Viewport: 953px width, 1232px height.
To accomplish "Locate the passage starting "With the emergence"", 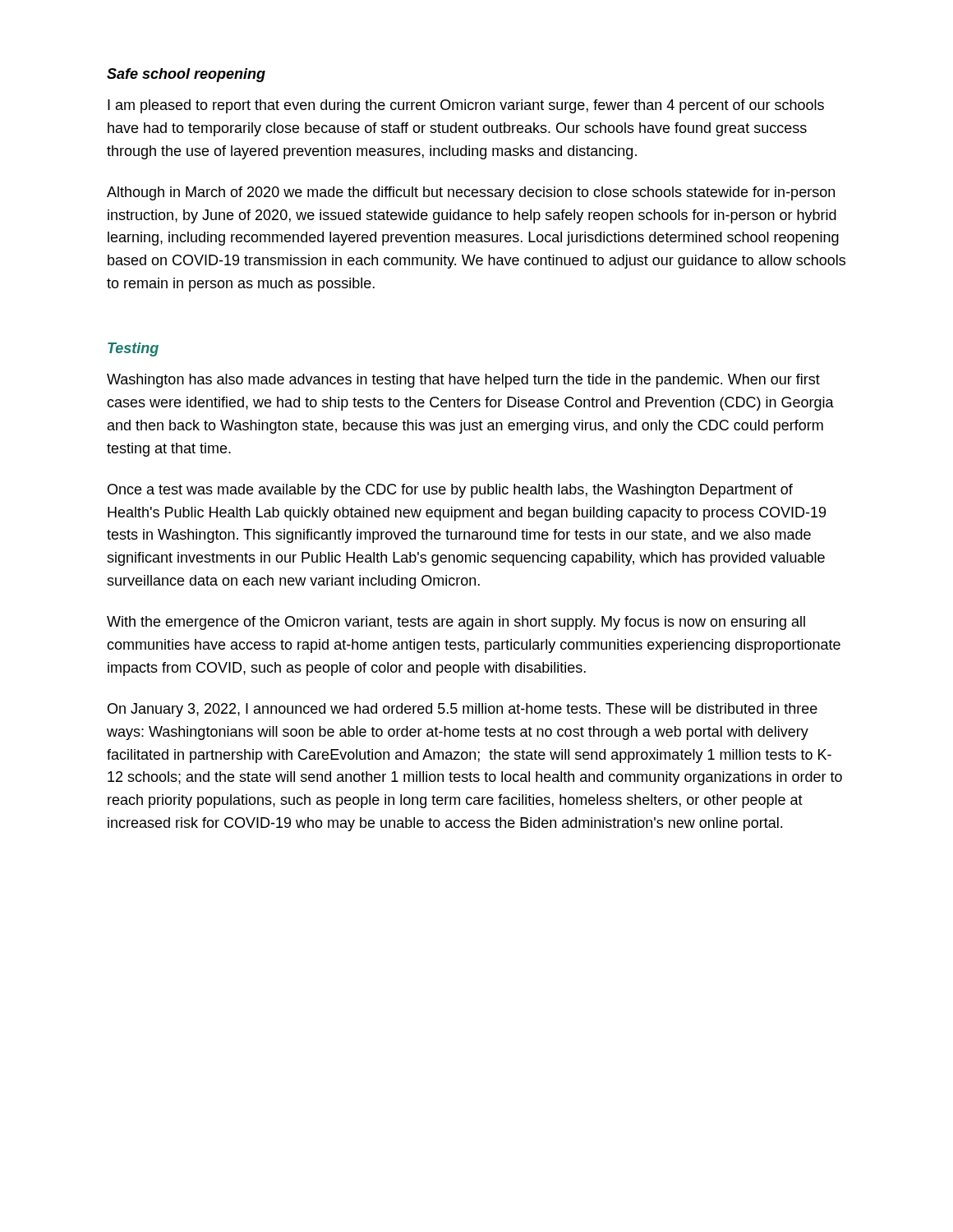I will click(476, 646).
